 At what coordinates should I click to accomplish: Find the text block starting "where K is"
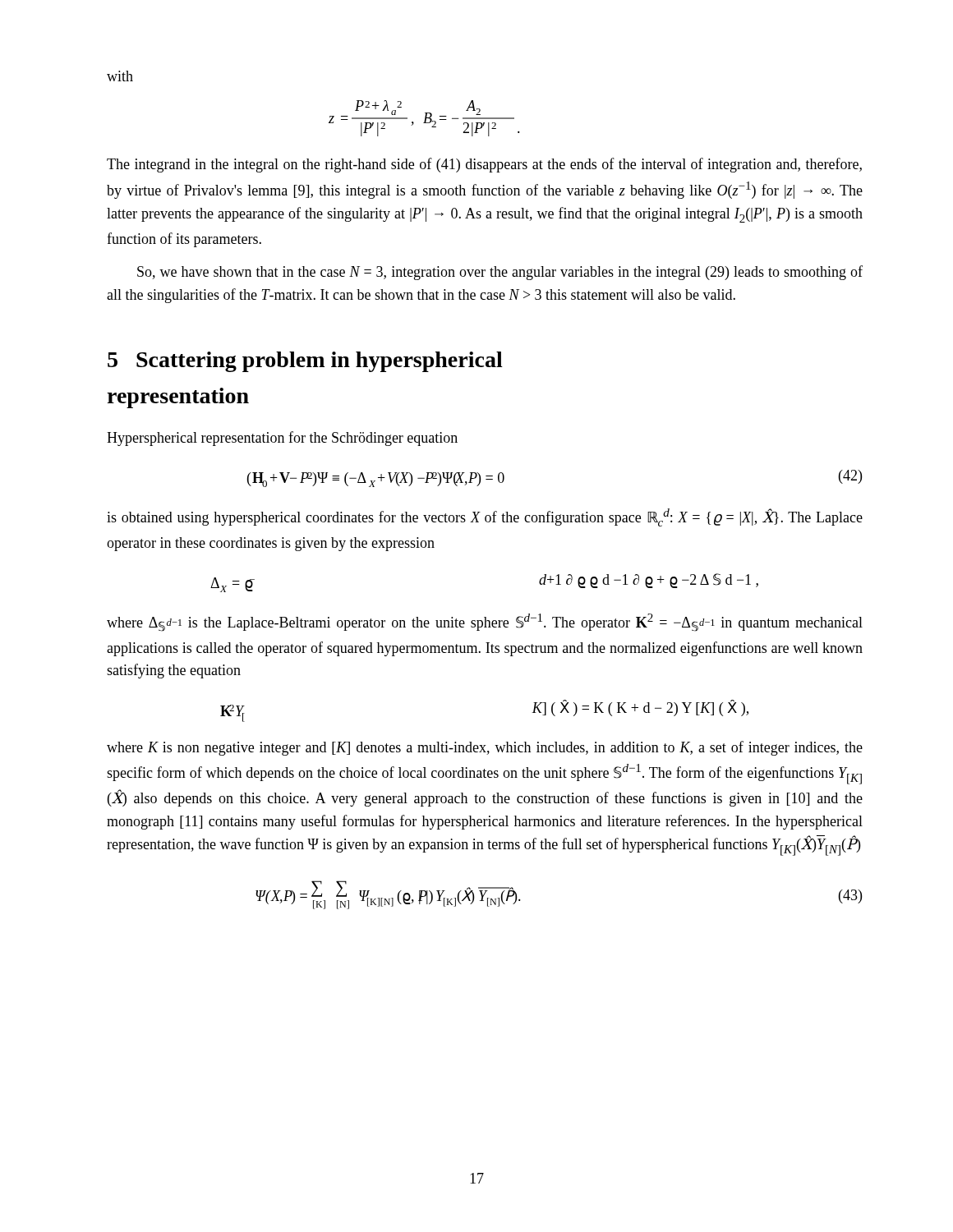(x=485, y=797)
